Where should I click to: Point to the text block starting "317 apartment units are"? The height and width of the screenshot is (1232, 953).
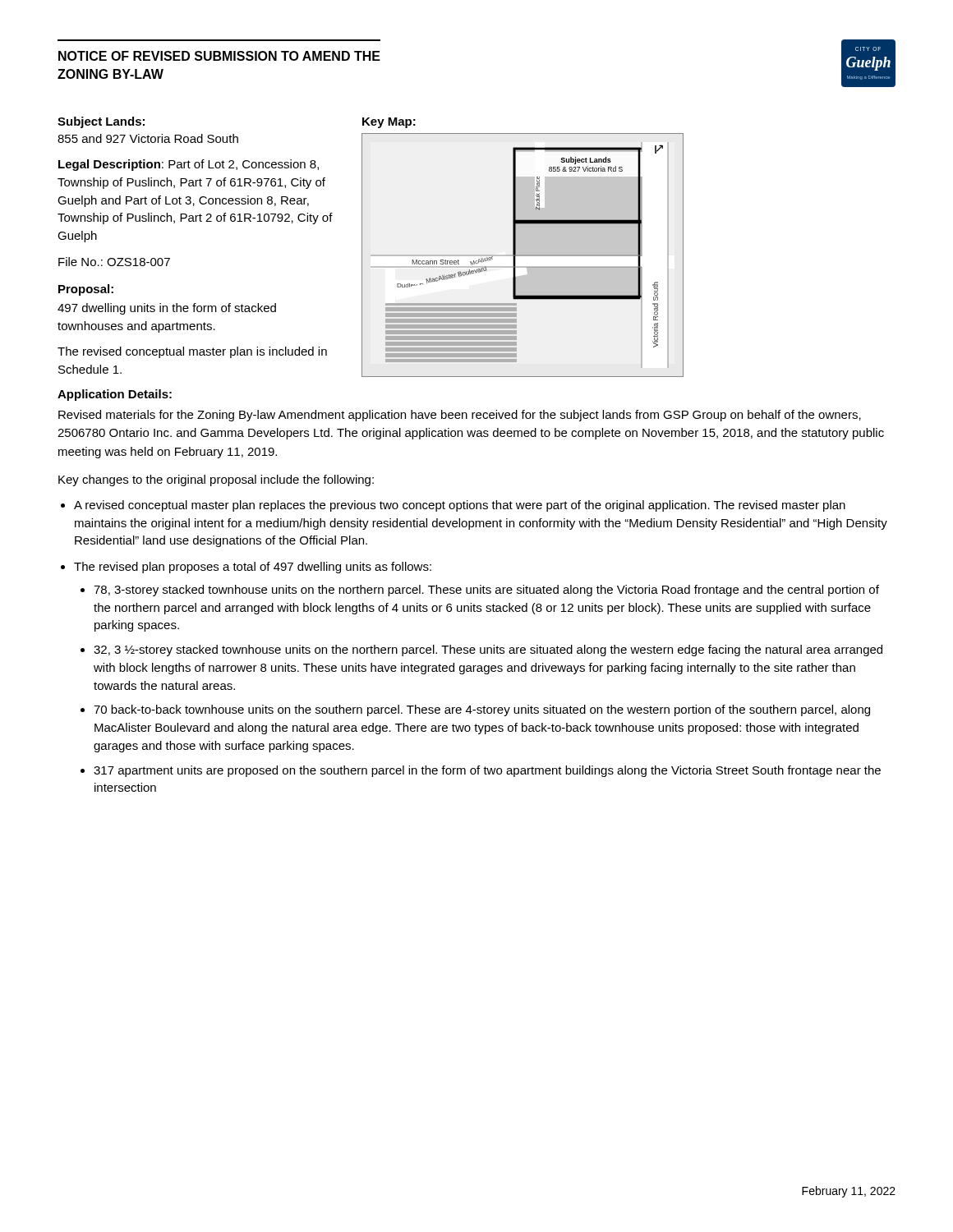point(487,779)
